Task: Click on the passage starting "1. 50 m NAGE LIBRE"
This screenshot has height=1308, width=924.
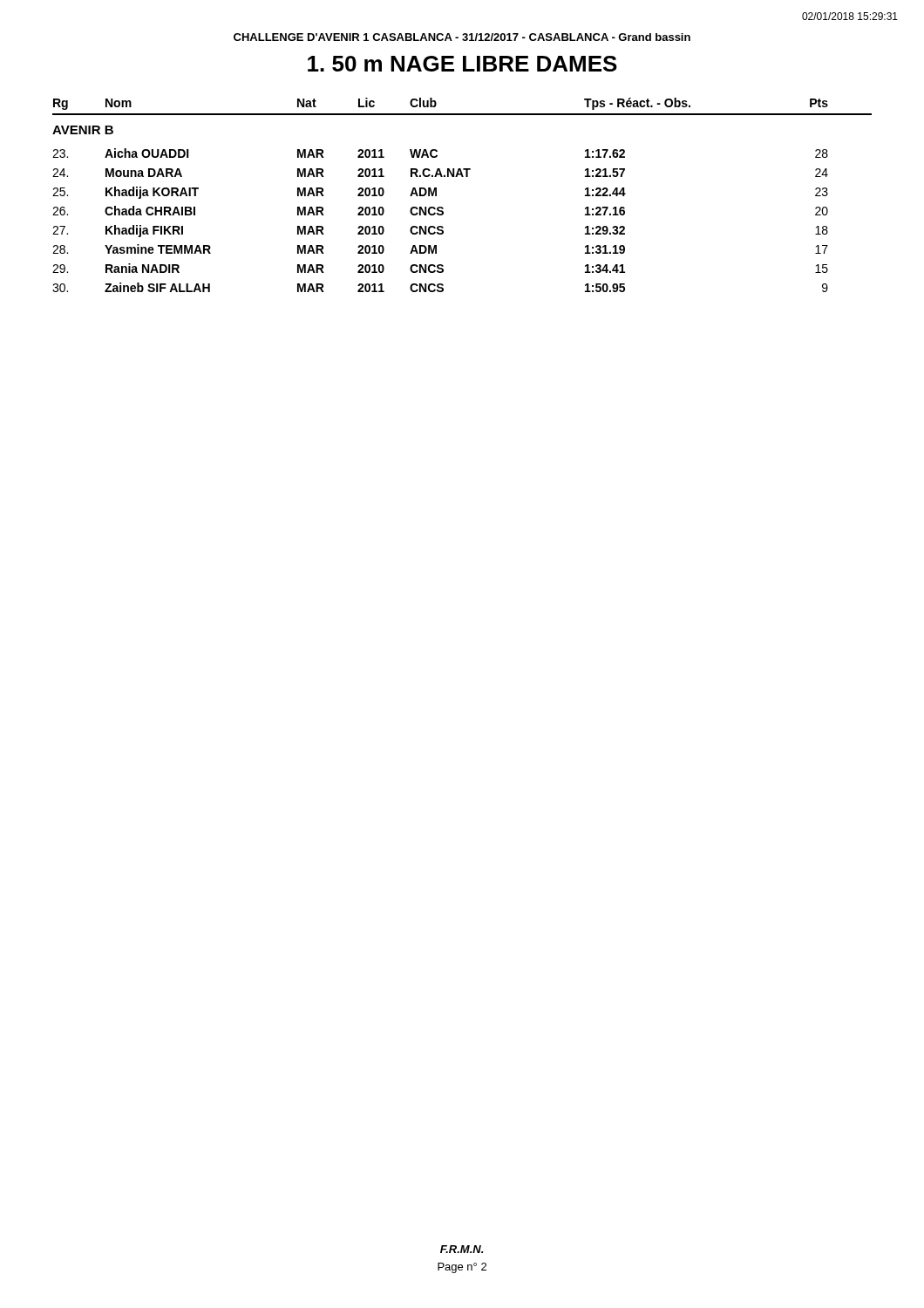Action: pos(462,64)
